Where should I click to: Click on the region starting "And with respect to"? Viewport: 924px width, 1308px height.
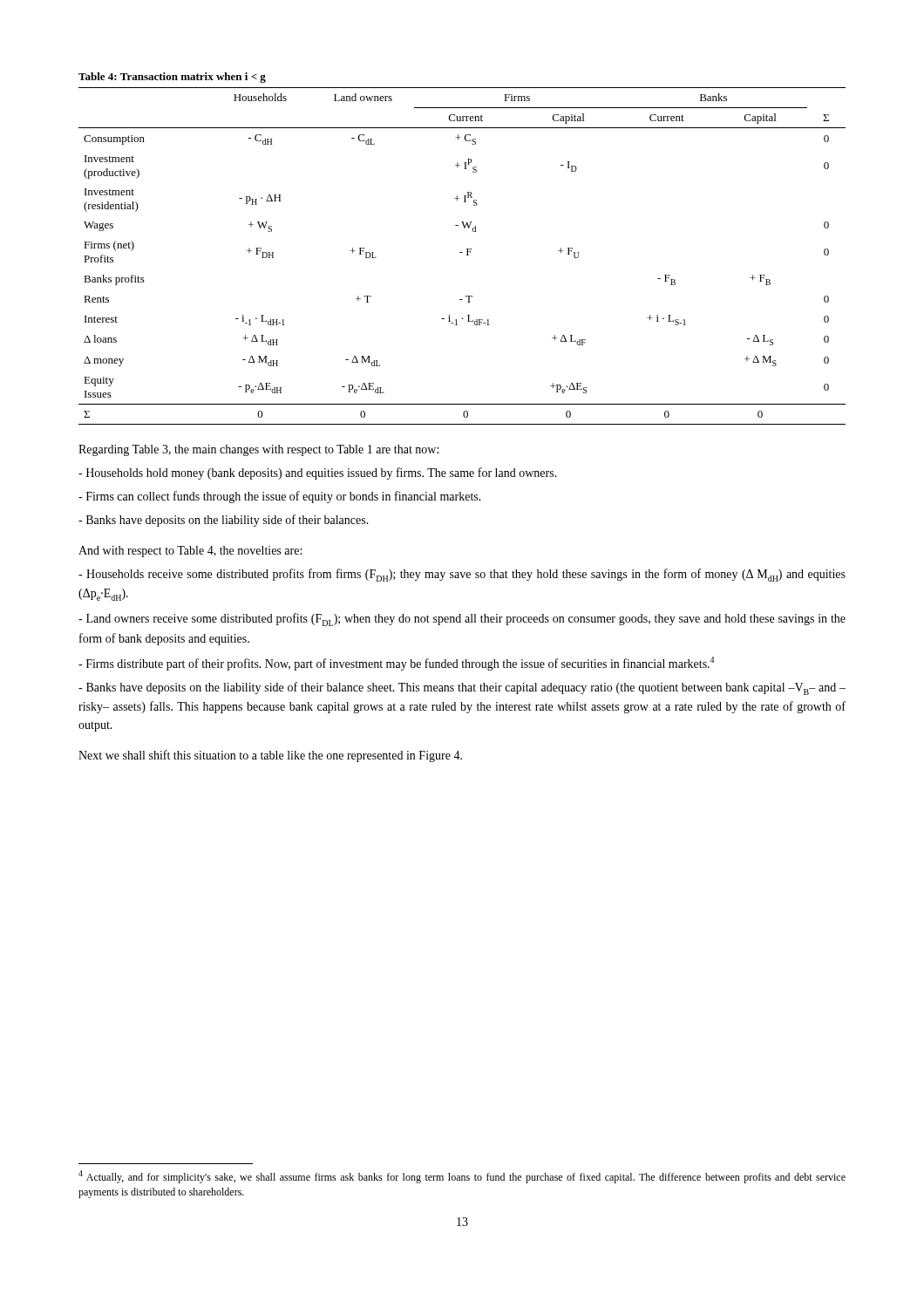coord(191,550)
